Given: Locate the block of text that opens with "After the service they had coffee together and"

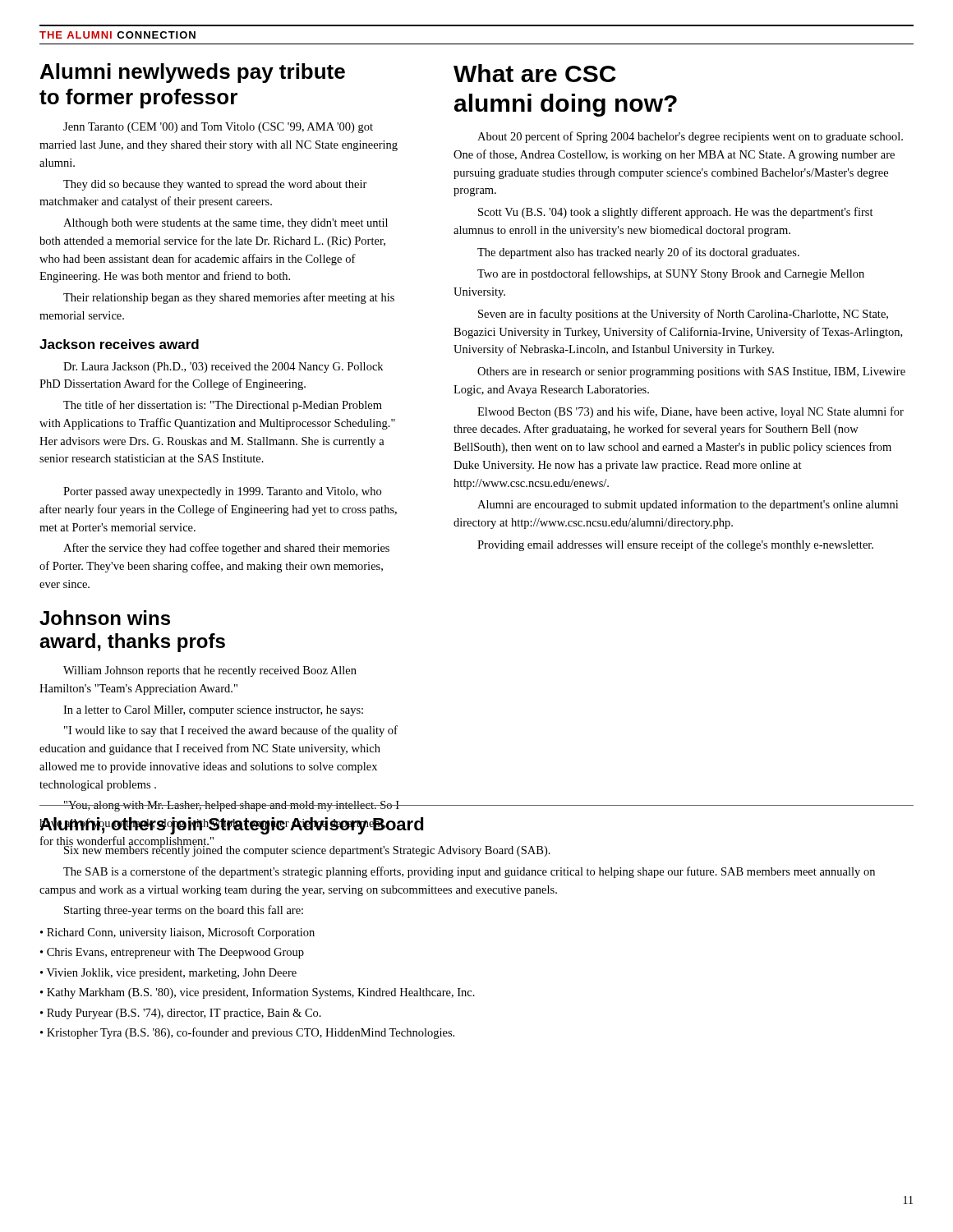Looking at the screenshot, I should 220,567.
